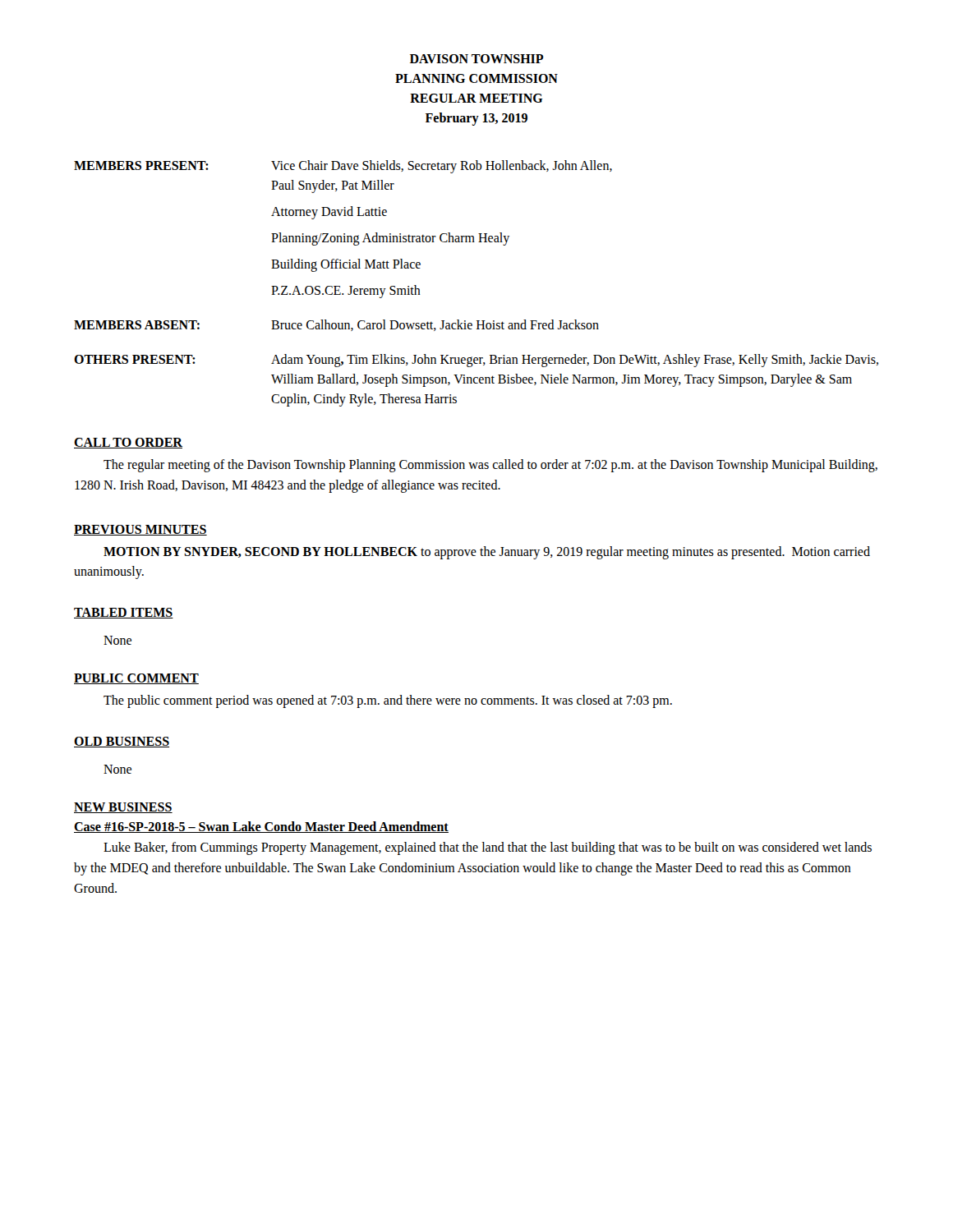Point to the block starting "NEW BUSINESS"

[123, 807]
